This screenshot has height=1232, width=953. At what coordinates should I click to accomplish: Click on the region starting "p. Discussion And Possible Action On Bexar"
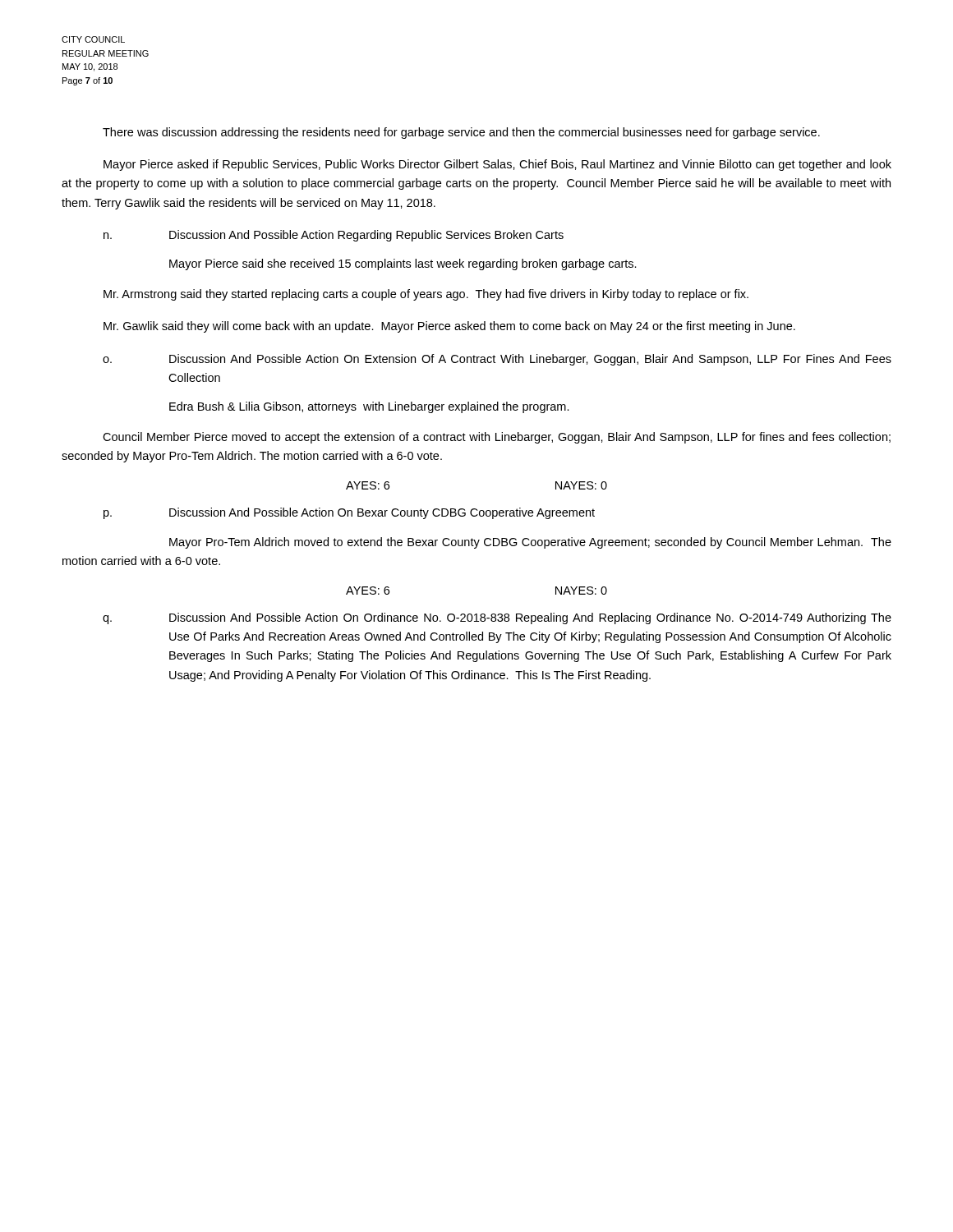coord(476,513)
